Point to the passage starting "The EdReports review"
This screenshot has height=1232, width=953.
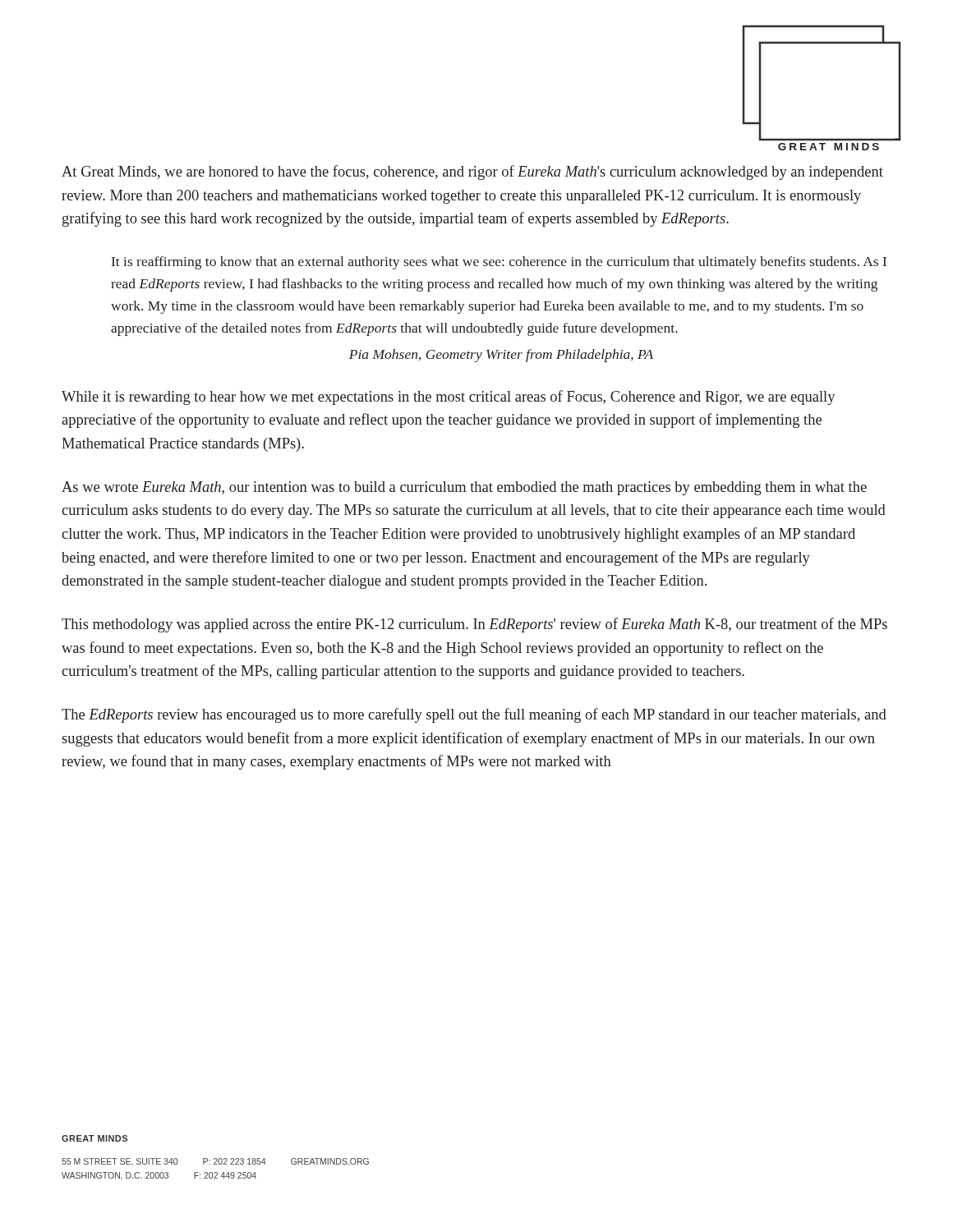point(474,738)
